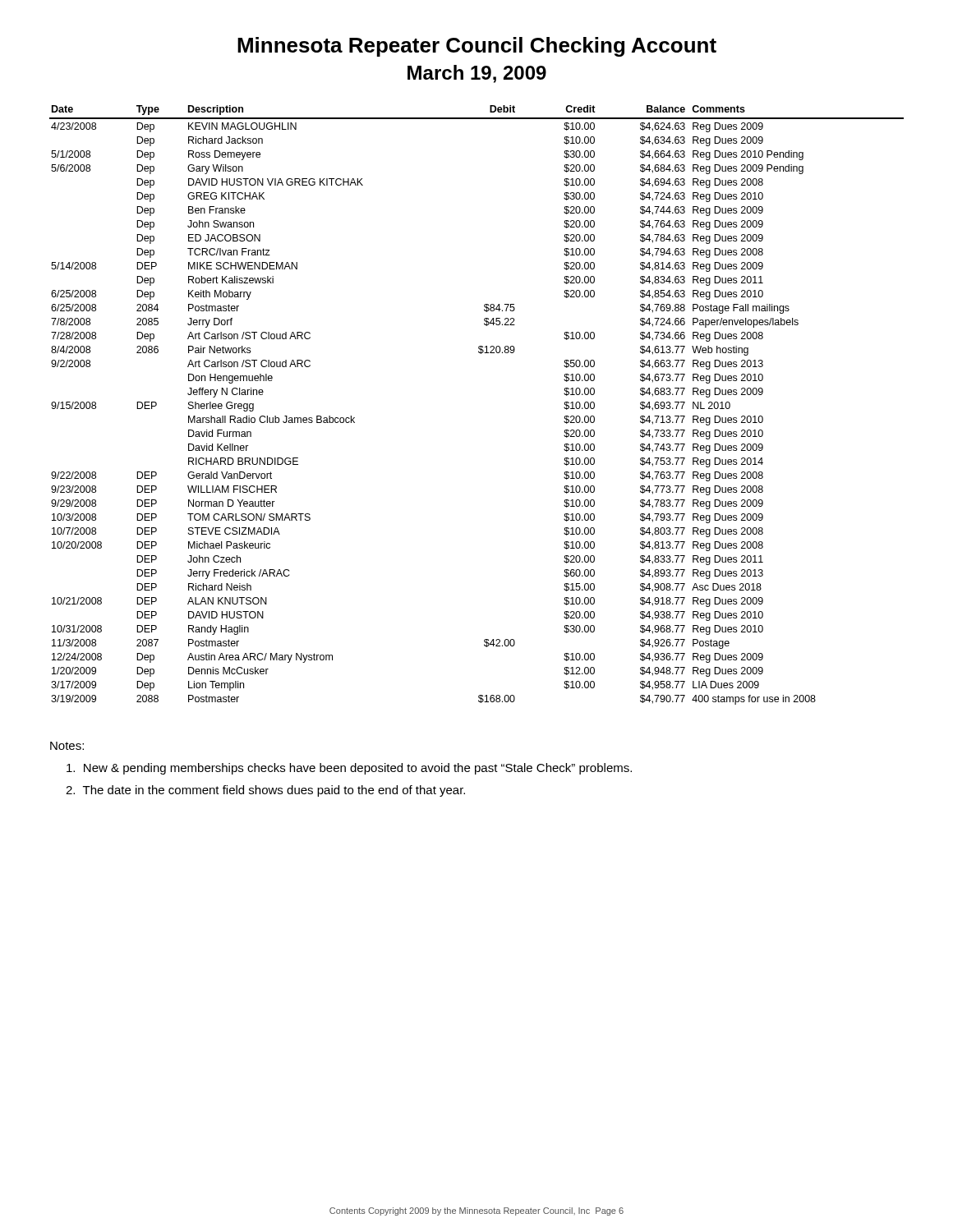
Task: Navigate to the passage starting "Minnesota Repeater Council Checking Account"
Action: 476,59
